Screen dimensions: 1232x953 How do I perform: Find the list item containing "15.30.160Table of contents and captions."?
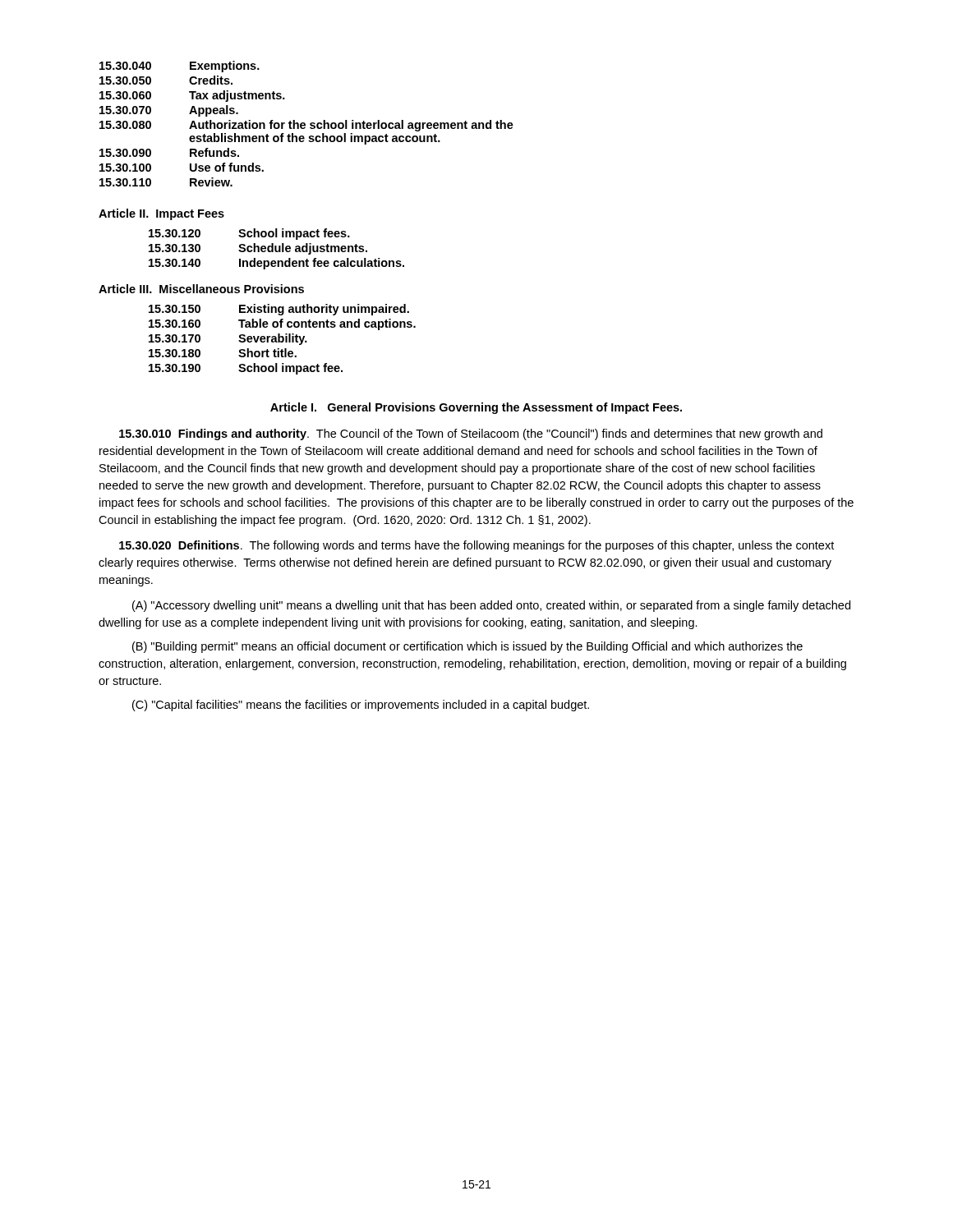(x=282, y=324)
